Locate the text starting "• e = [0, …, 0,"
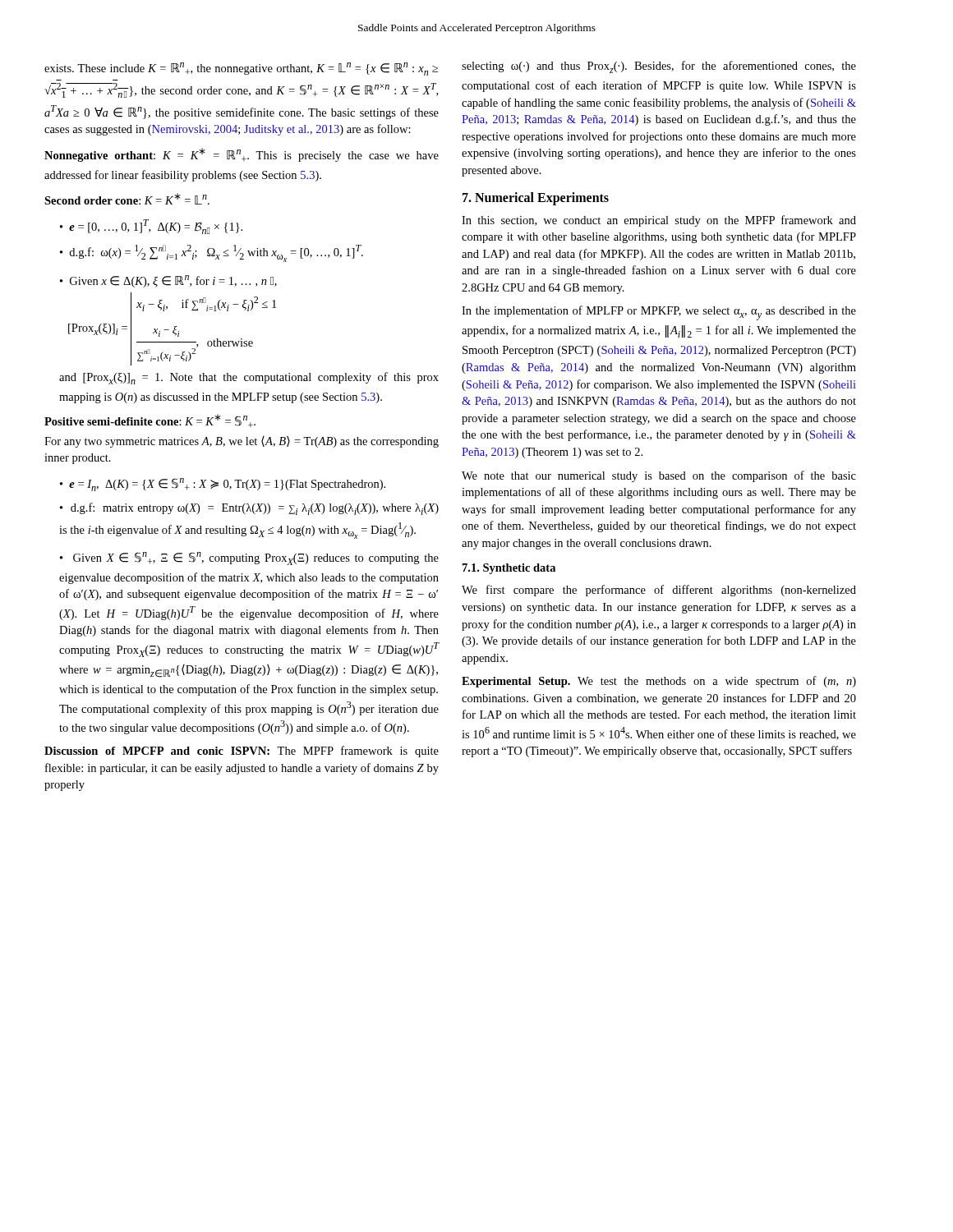The width and height of the screenshot is (953, 1232). [x=151, y=226]
